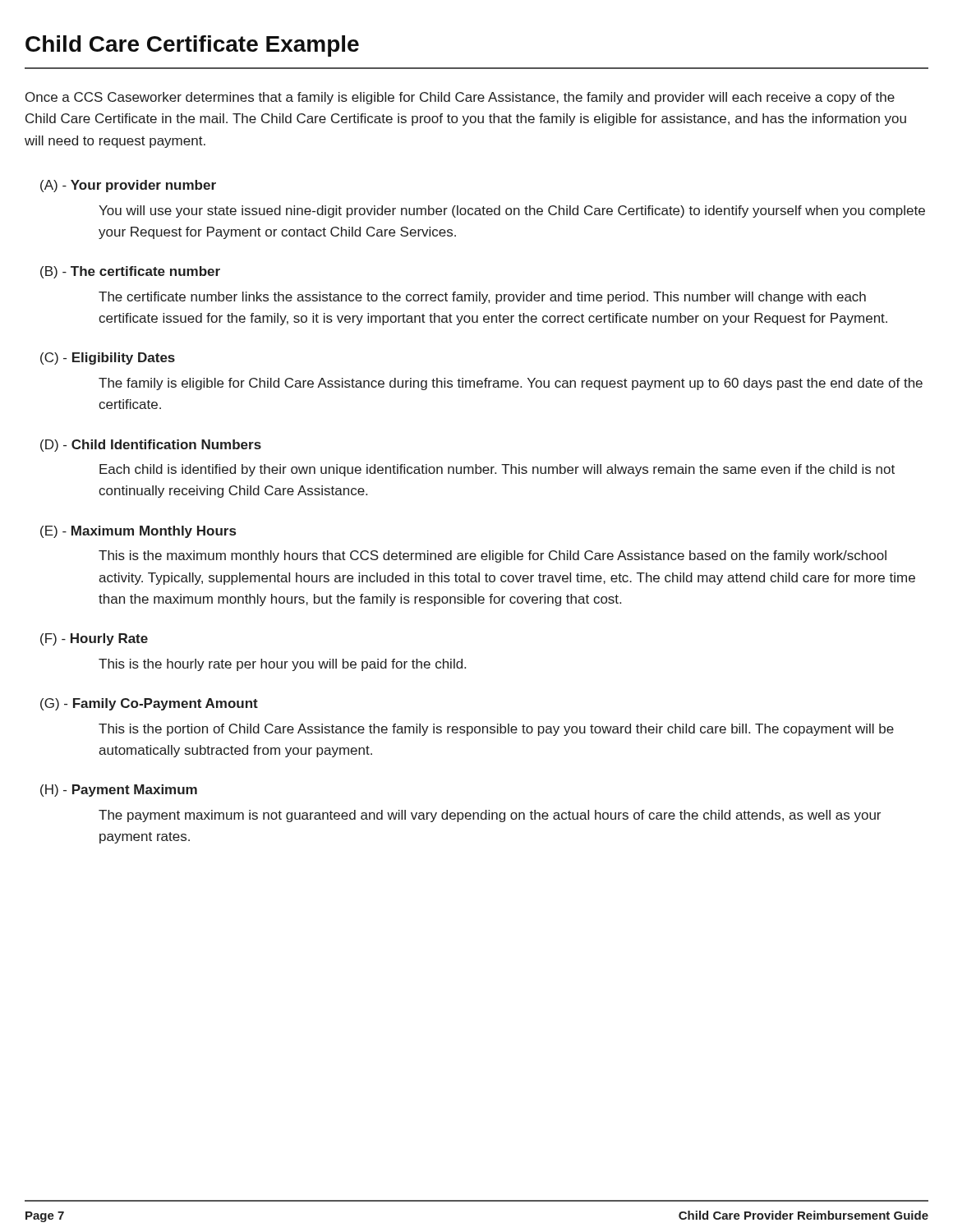Point to the block beginning "(H) - Payment"
The width and height of the screenshot is (953, 1232).
(x=484, y=814)
